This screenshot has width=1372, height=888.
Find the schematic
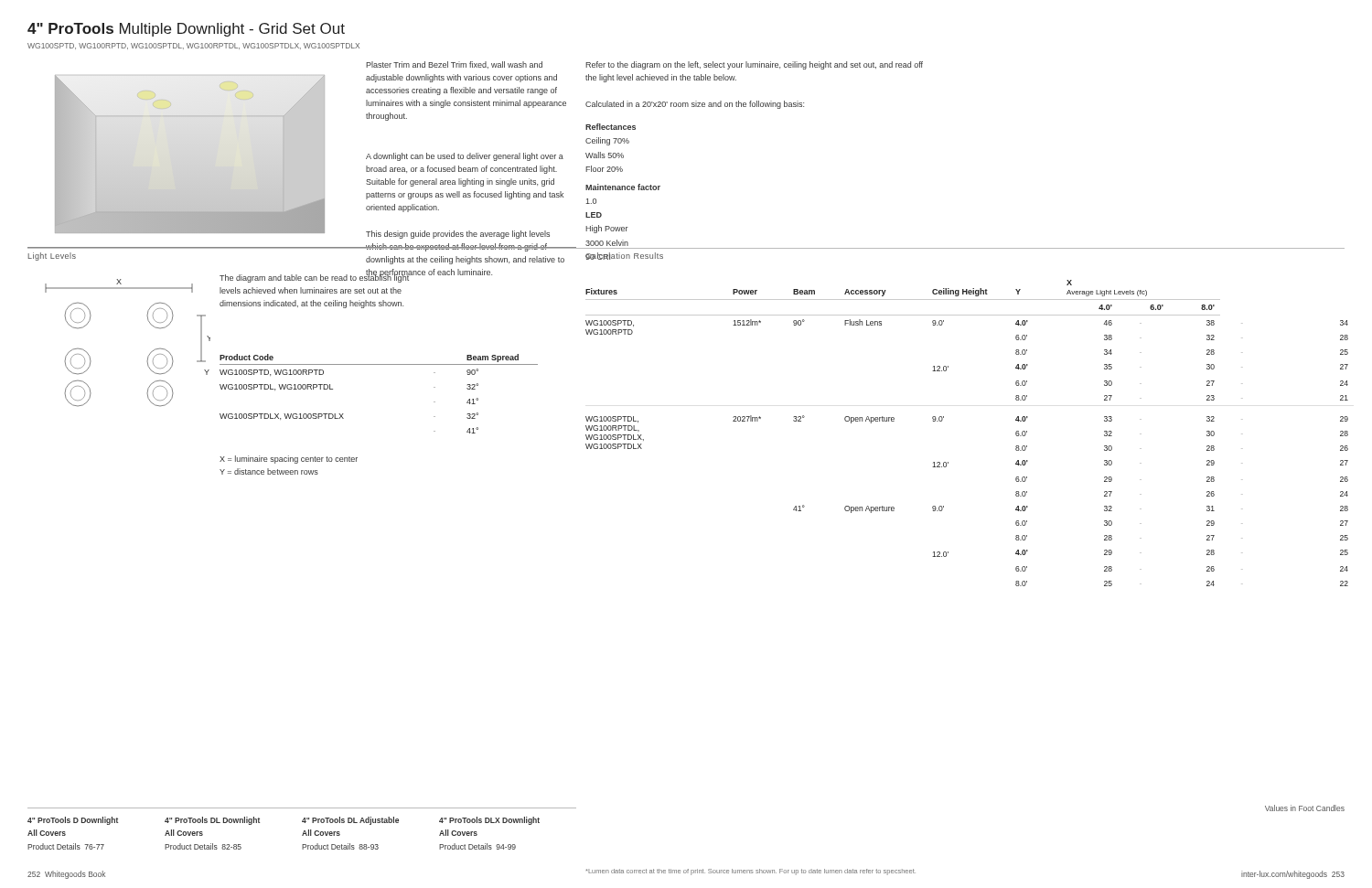(119, 338)
